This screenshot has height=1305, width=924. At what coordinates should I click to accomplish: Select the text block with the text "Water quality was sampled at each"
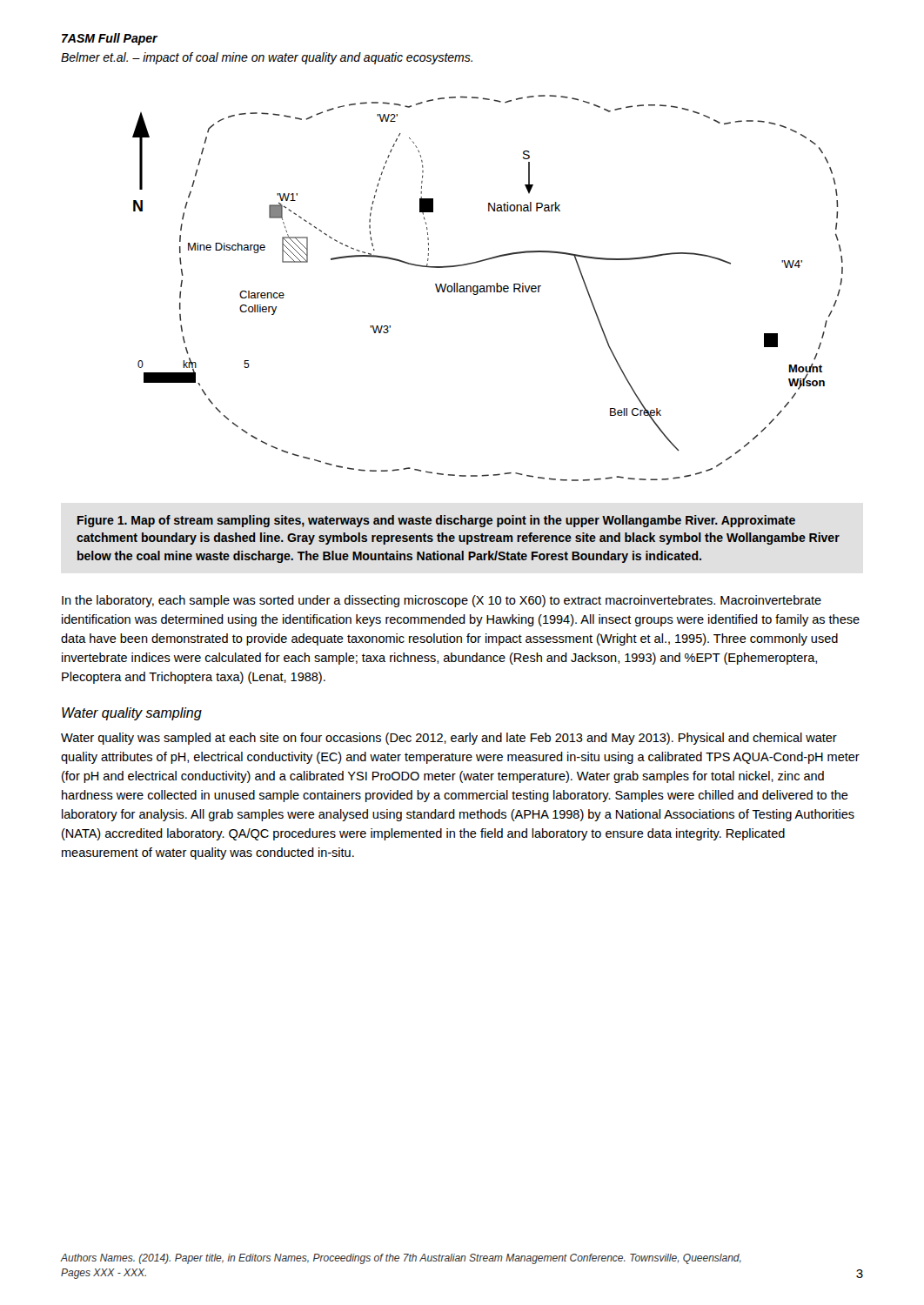(x=460, y=795)
